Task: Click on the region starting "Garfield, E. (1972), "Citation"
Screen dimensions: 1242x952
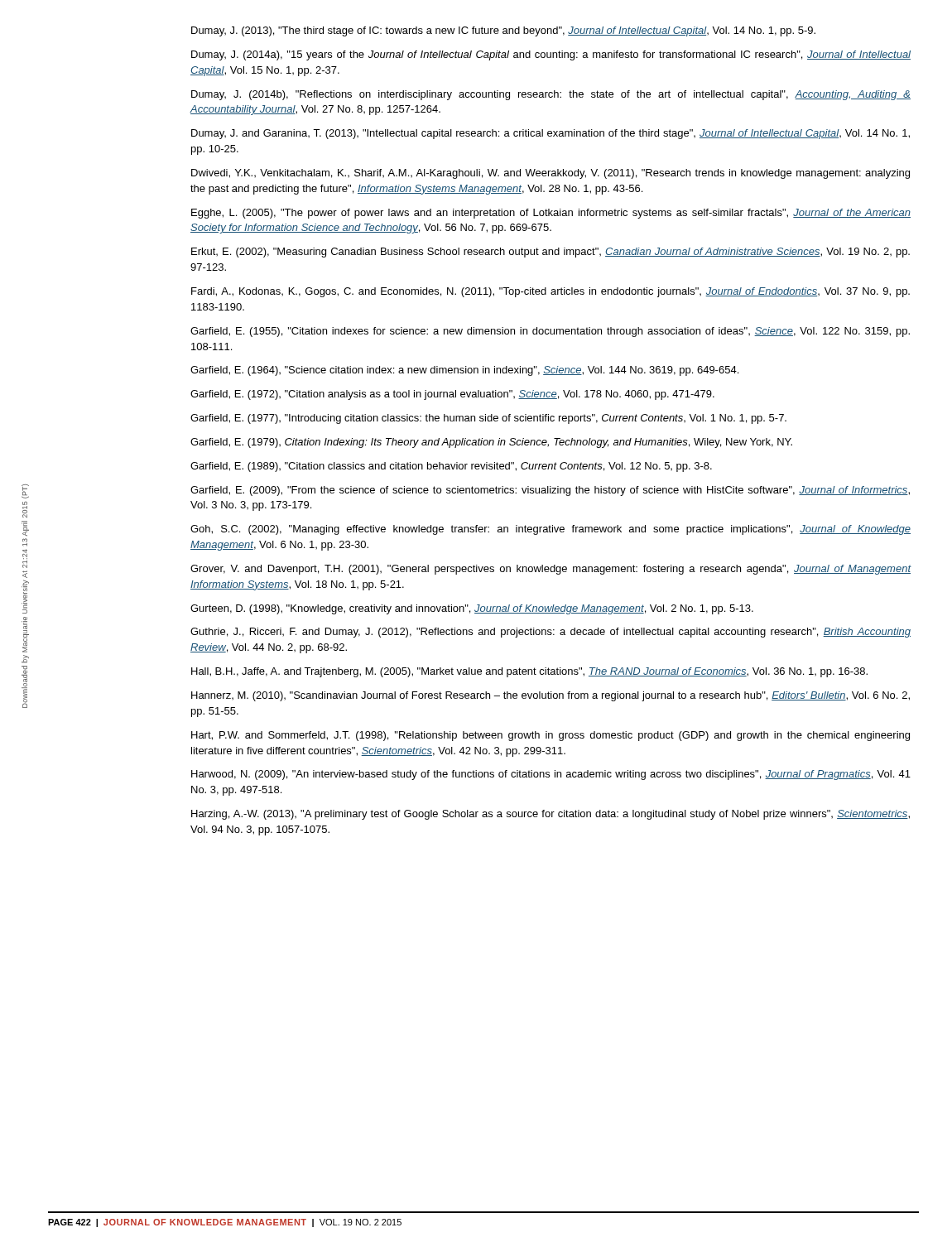Action: pos(453,394)
